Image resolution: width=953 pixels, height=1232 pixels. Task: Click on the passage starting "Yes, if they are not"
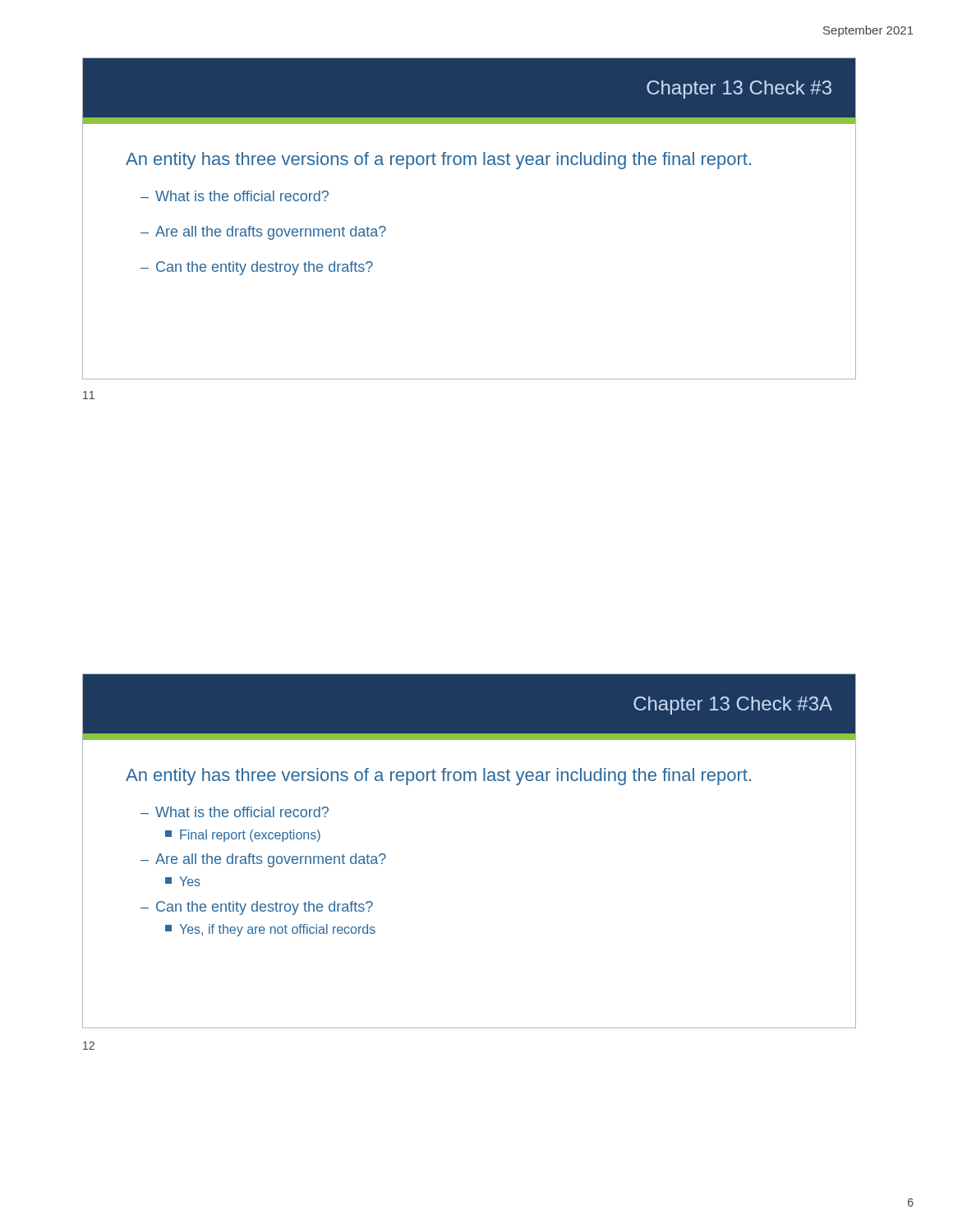click(x=270, y=930)
